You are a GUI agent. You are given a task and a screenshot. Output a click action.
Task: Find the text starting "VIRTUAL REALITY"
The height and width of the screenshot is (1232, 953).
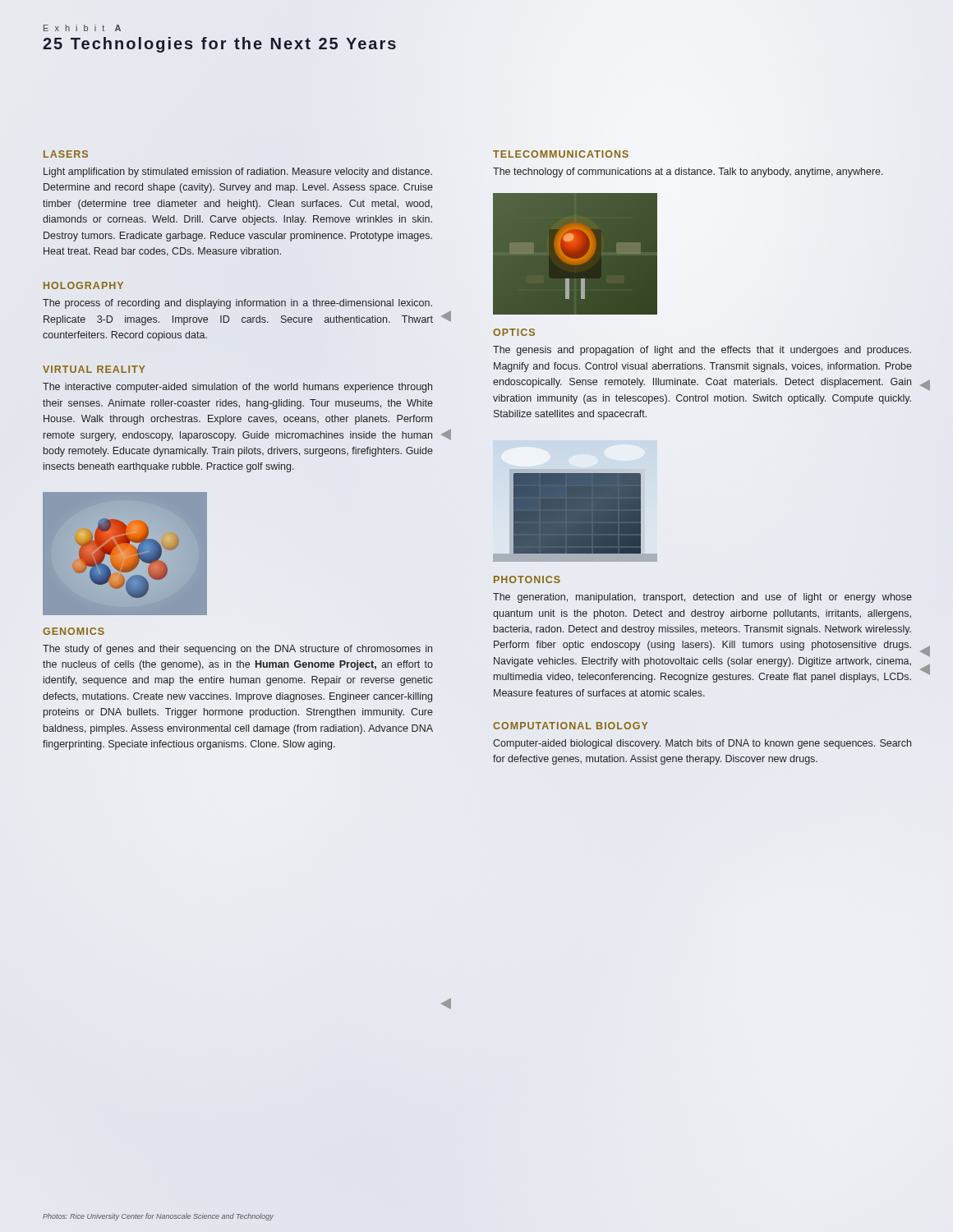(94, 370)
